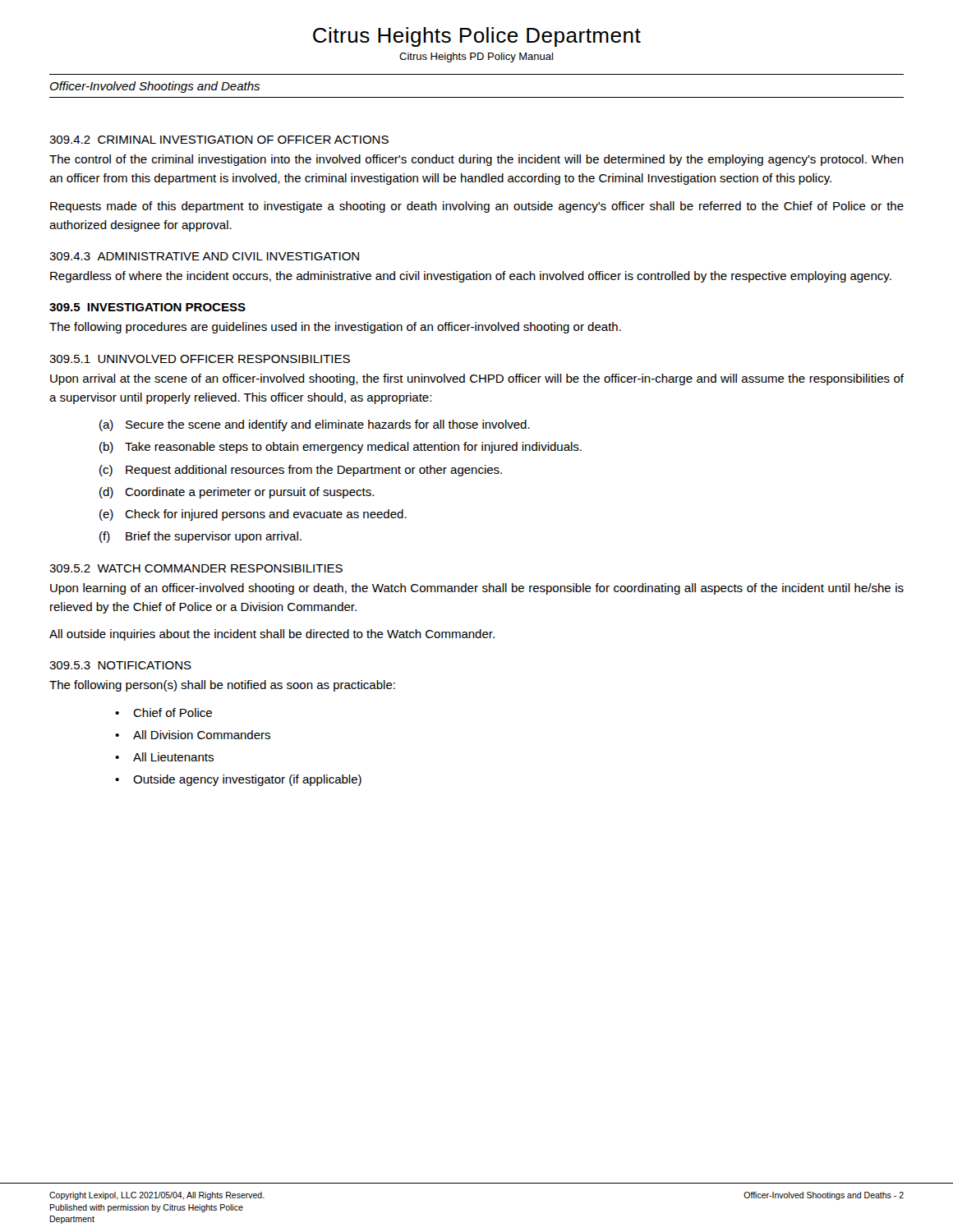Locate the list item containing "•Outside agency investigator (if applicable)"
The height and width of the screenshot is (1232, 953).
pos(238,779)
